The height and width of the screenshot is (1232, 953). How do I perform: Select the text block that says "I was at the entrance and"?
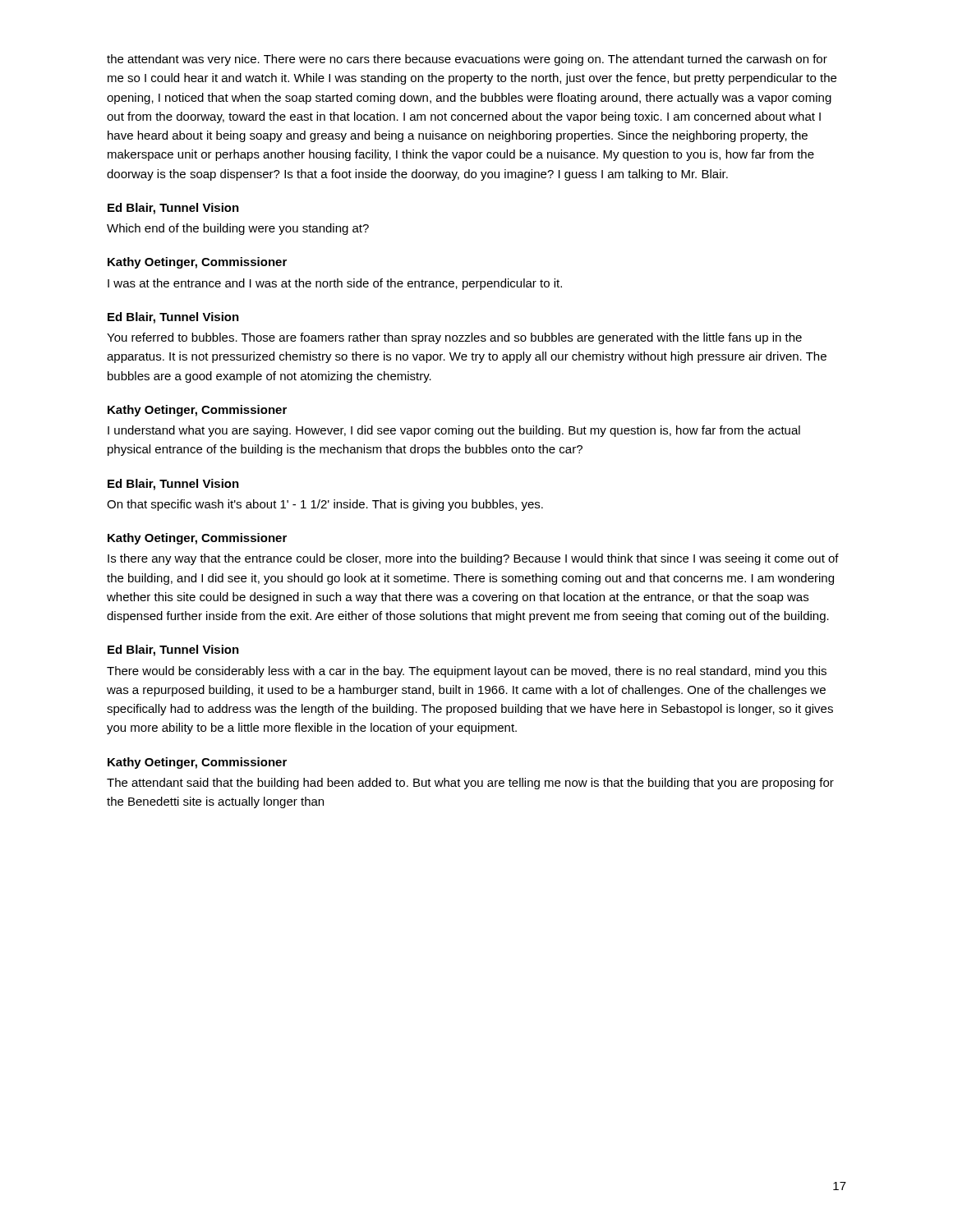click(335, 283)
